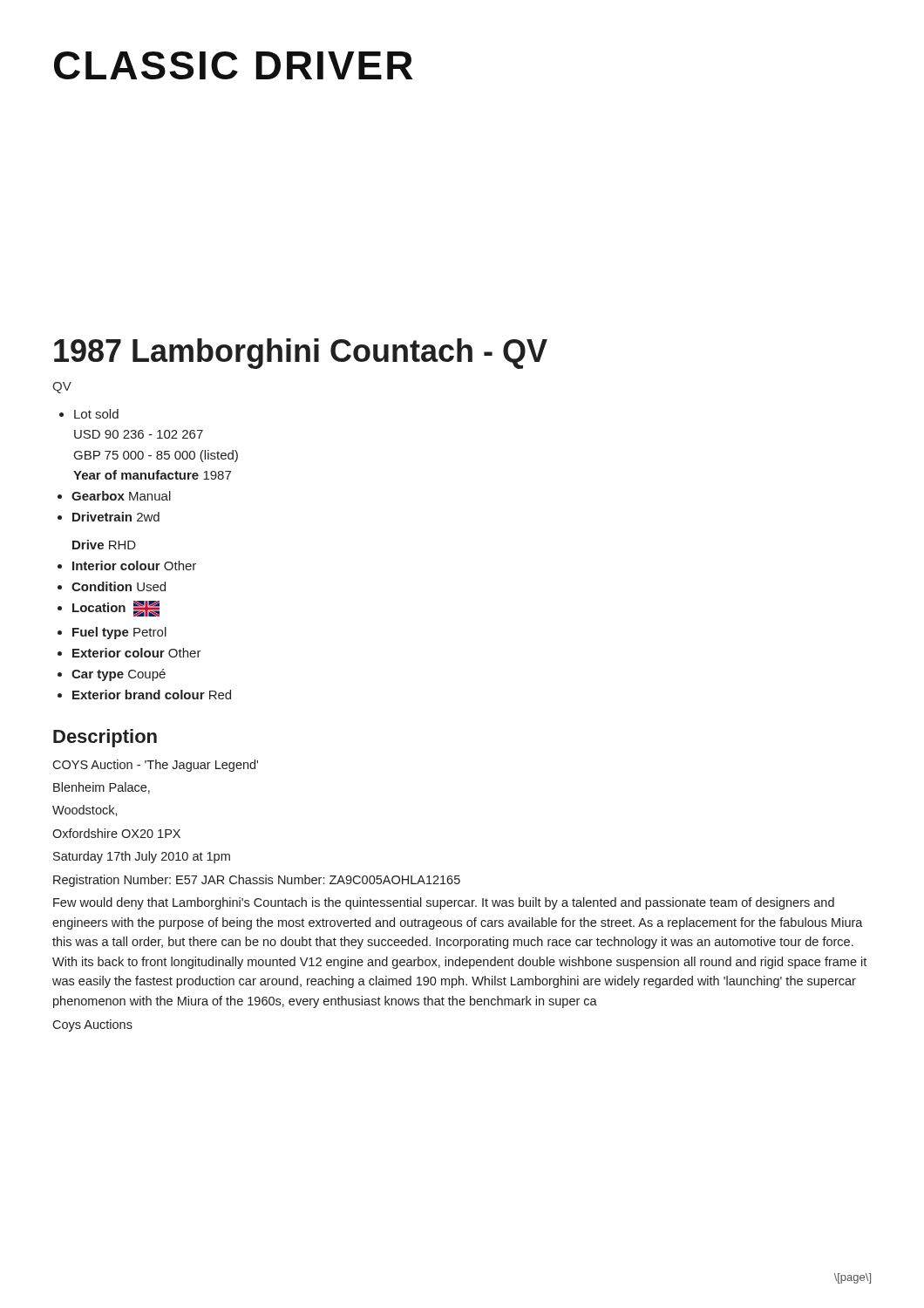Navigate to the block starting "Coys Auctions"
Screen dimensions: 1308x924
point(92,1025)
